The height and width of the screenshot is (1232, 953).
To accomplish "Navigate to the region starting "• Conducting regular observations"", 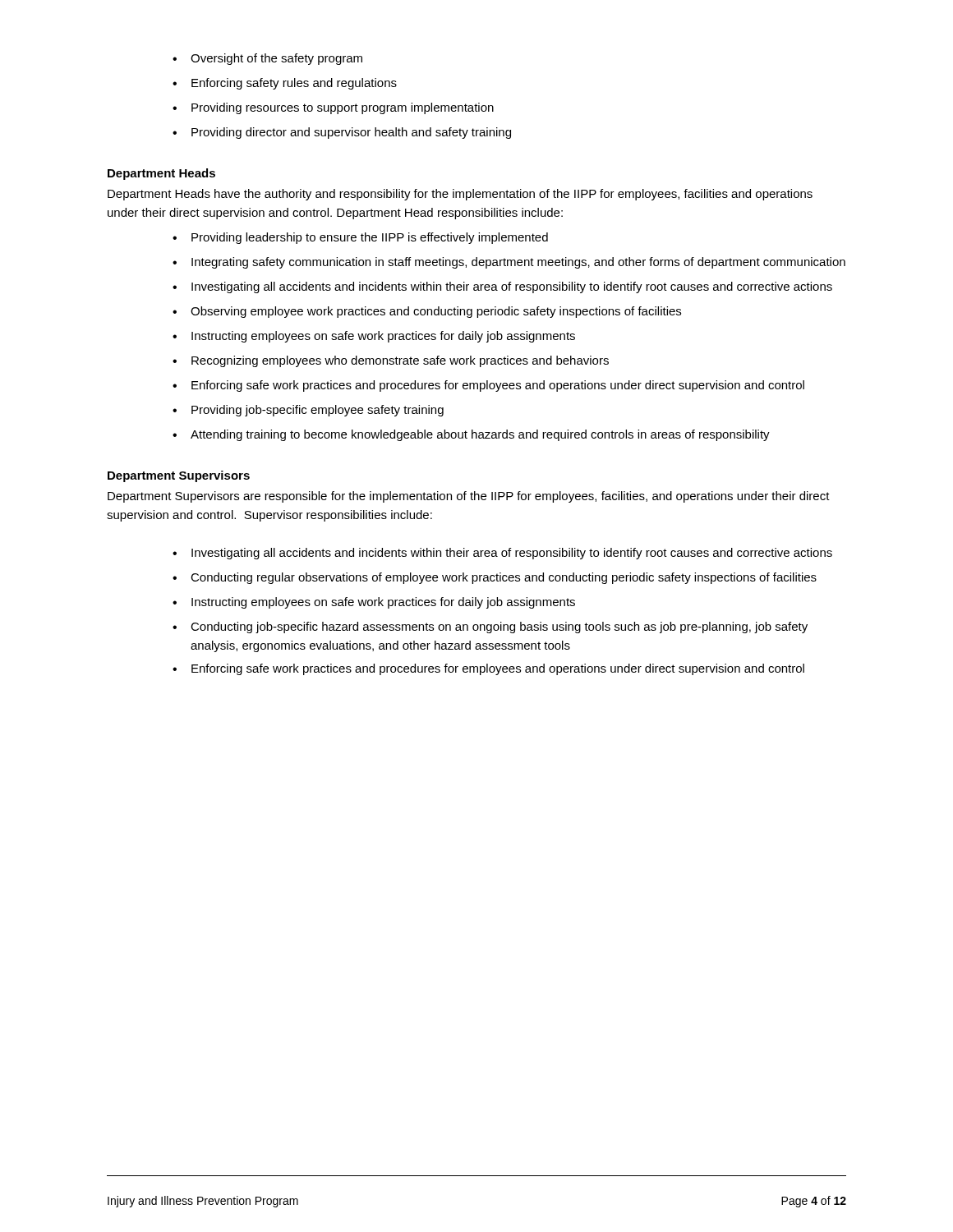I will pos(509,578).
